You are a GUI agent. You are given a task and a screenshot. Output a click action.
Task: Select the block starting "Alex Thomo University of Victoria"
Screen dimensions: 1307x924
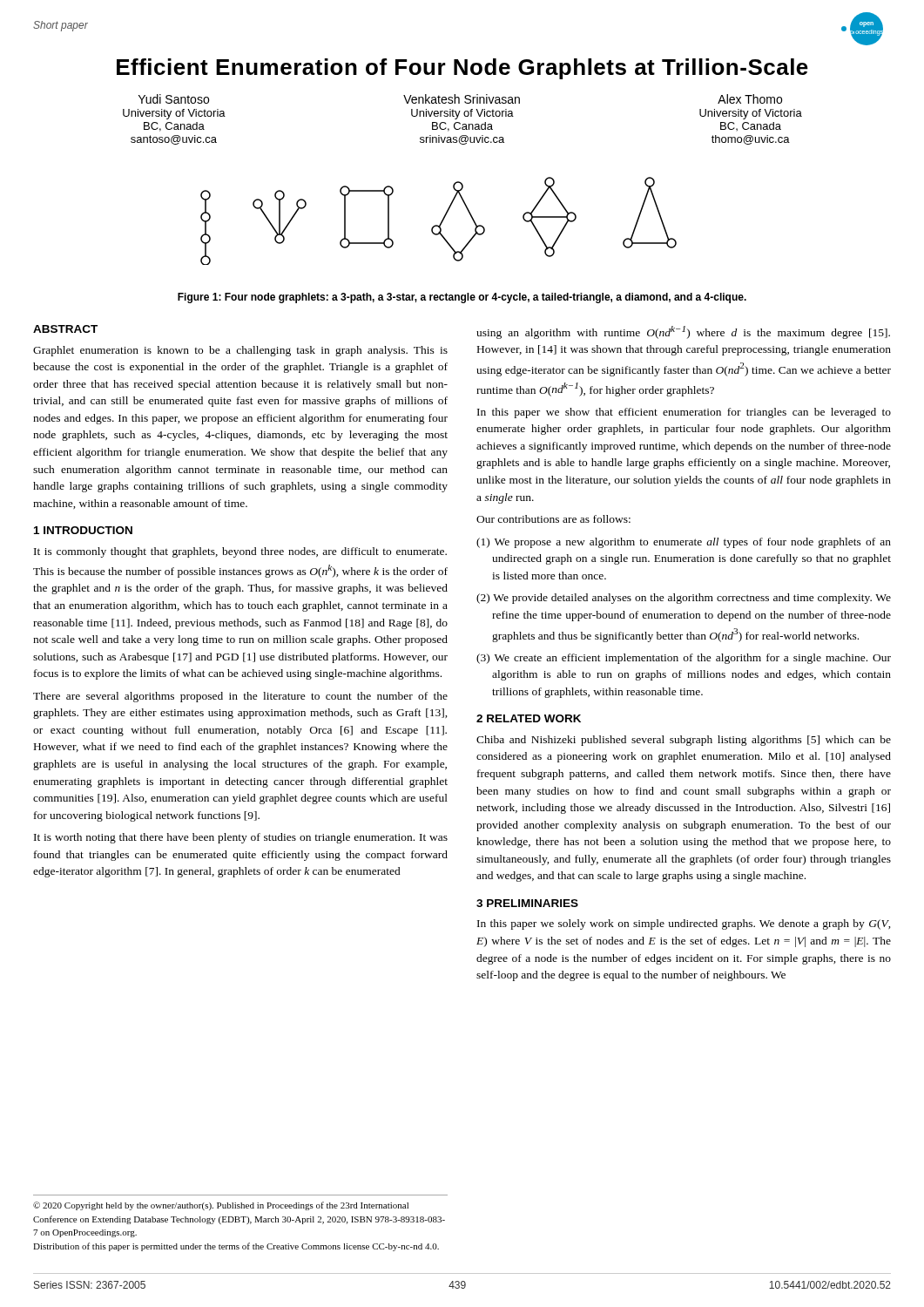click(750, 119)
